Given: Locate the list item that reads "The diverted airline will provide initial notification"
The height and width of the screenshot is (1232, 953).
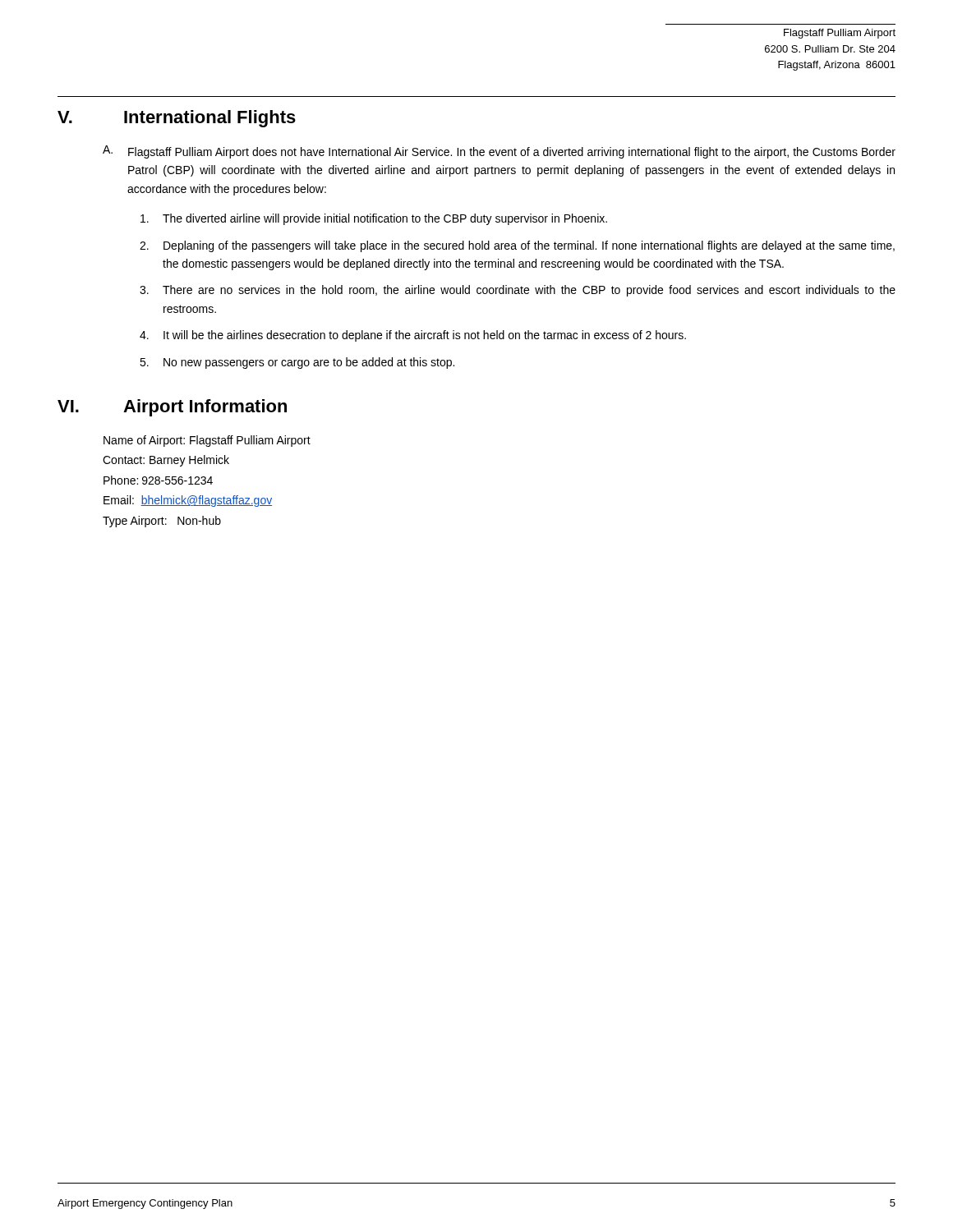Looking at the screenshot, I should click(518, 219).
